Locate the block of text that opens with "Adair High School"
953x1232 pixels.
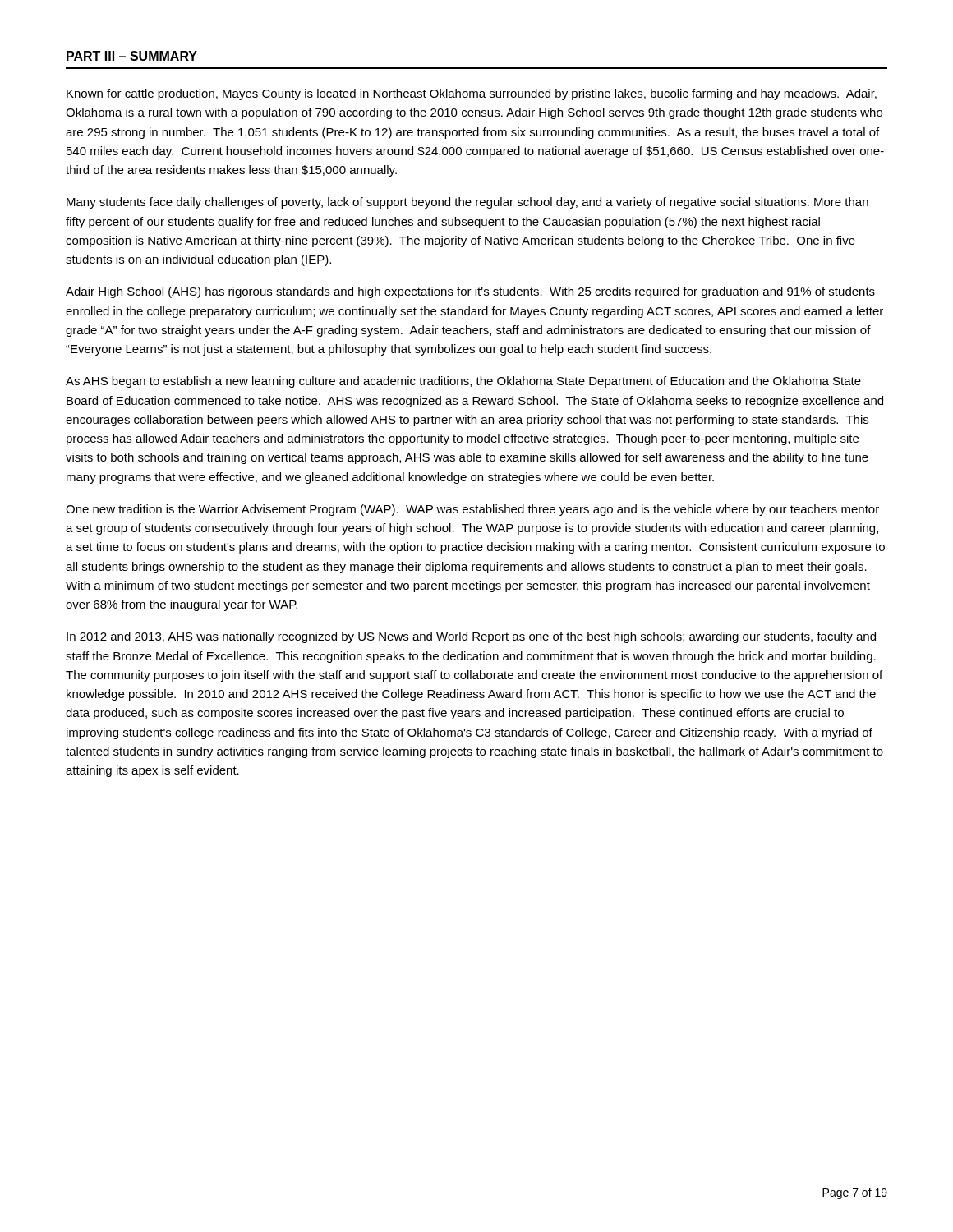pyautogui.click(x=475, y=320)
